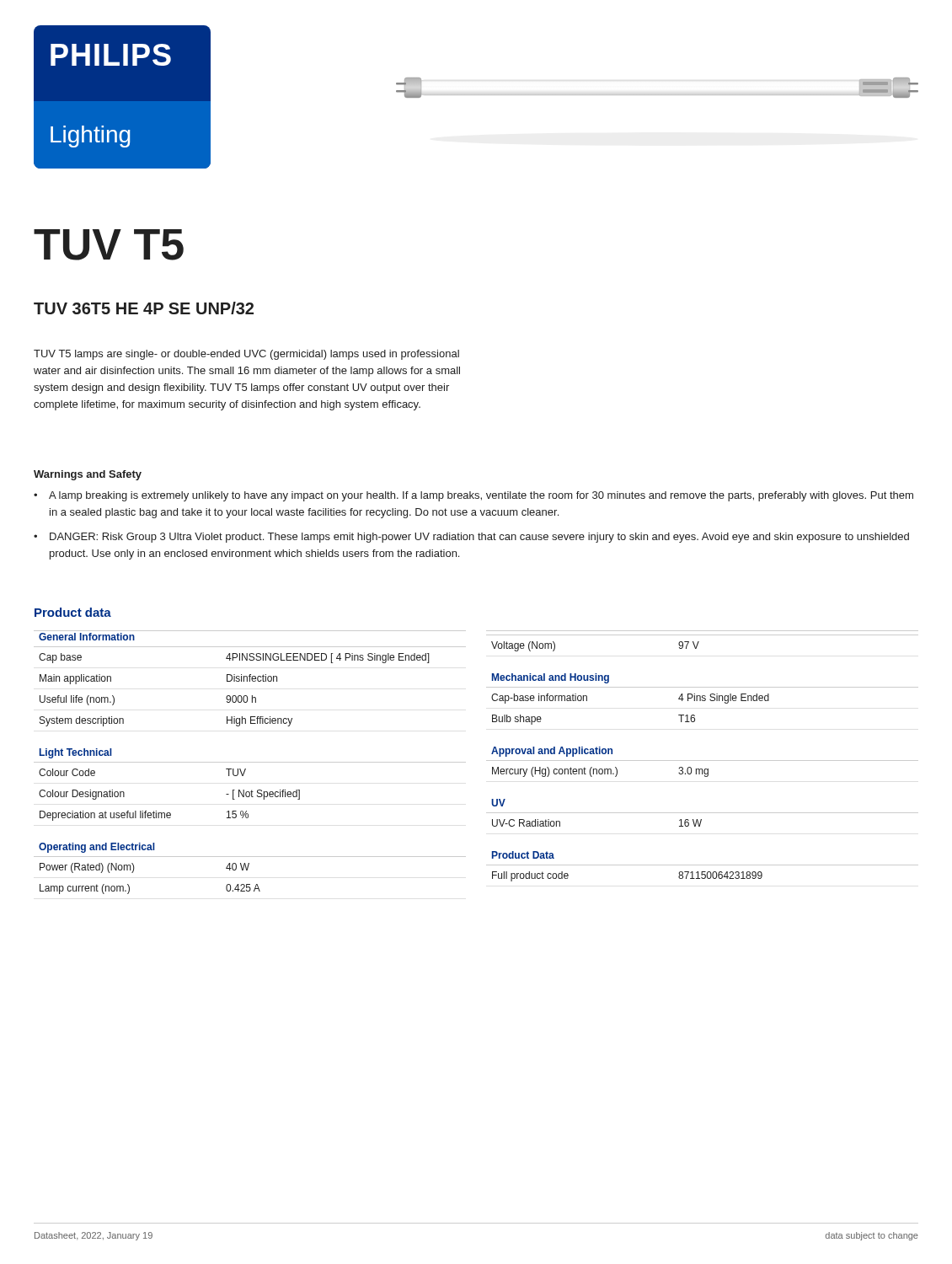Click on the table containing "Product Data"
The height and width of the screenshot is (1264, 952).
(x=702, y=765)
